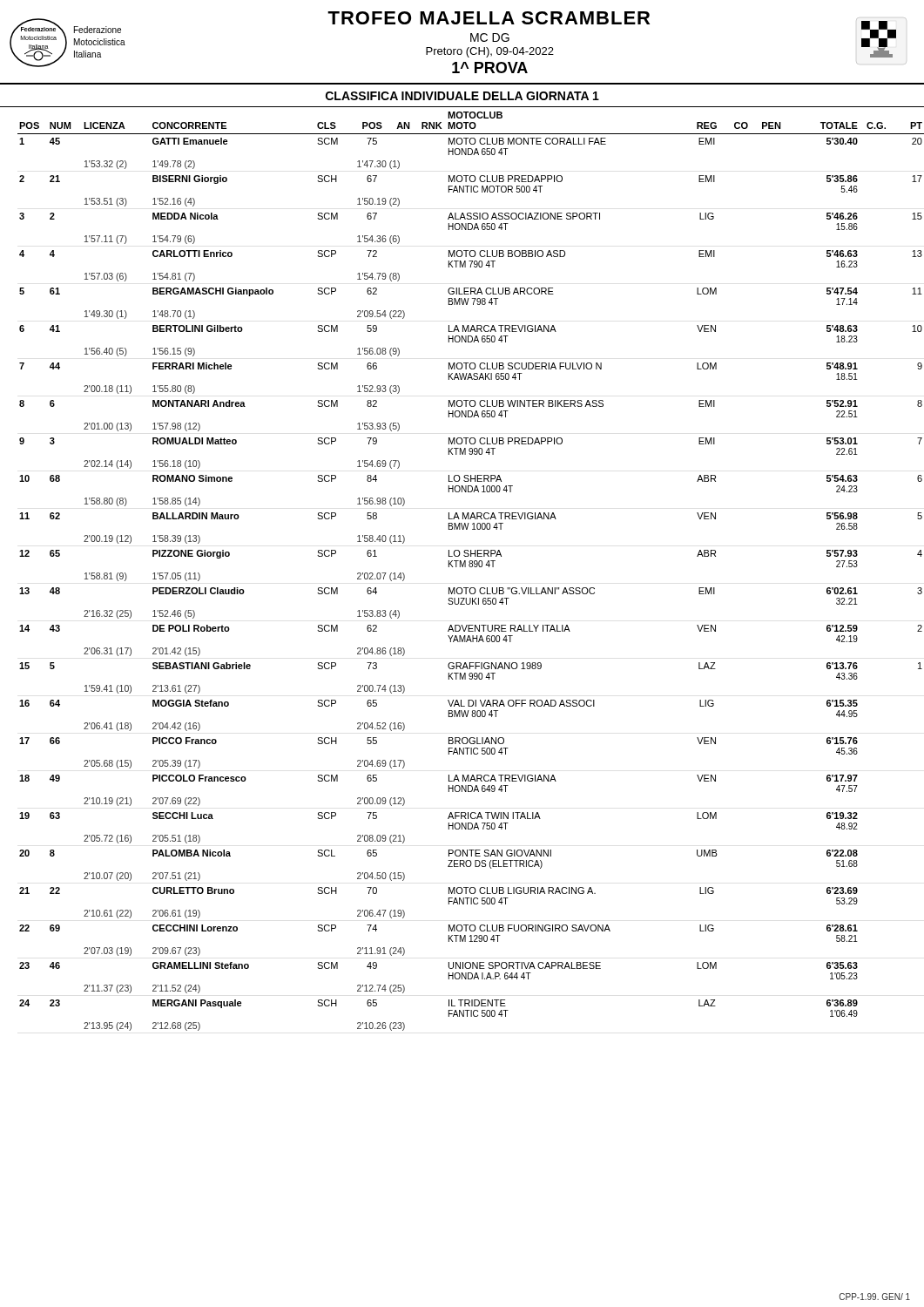Viewport: 924px width, 1307px height.
Task: Select the table that reads "MEDDA Nicola"
Action: (x=462, y=570)
